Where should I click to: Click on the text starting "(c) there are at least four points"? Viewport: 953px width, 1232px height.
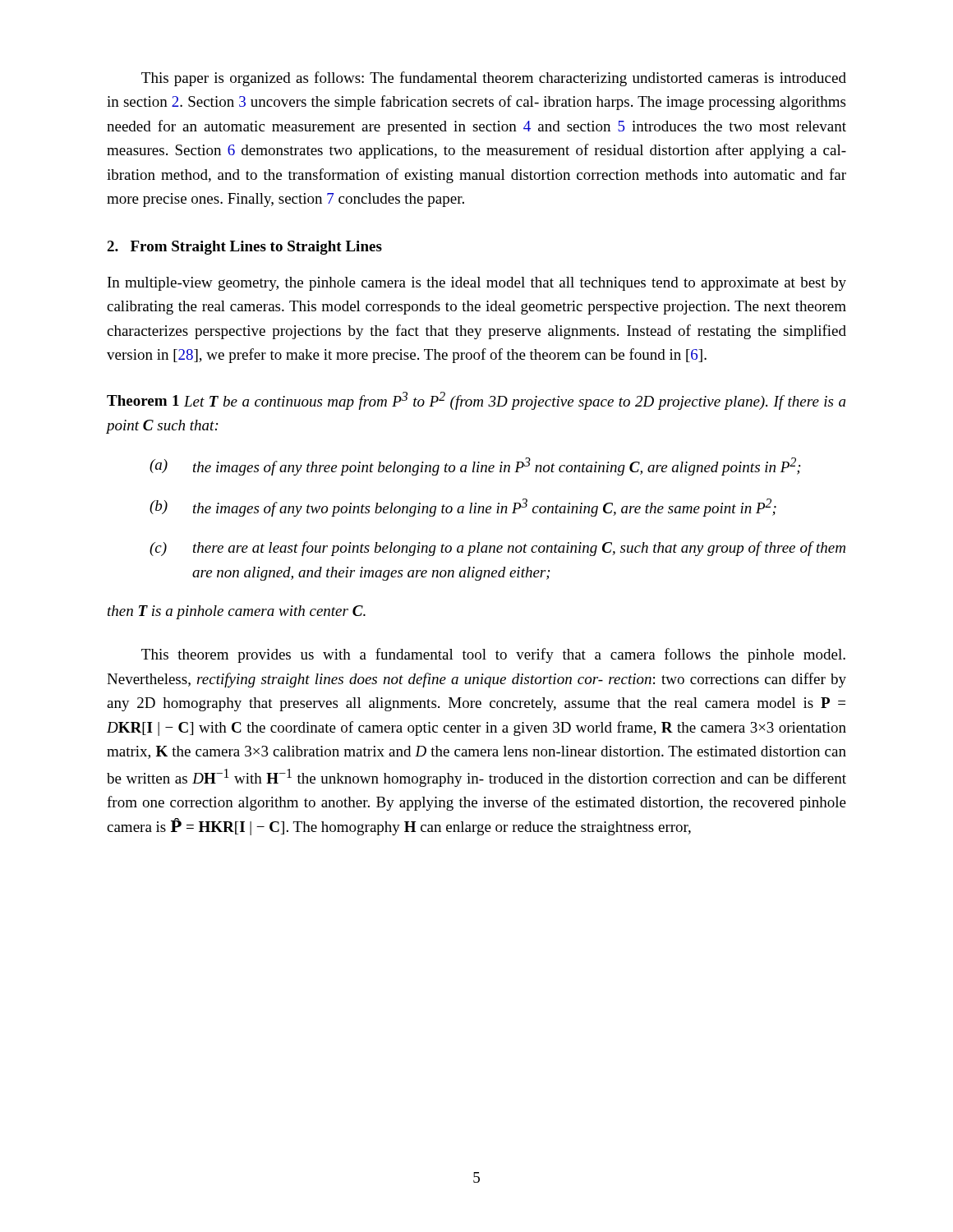pos(498,560)
